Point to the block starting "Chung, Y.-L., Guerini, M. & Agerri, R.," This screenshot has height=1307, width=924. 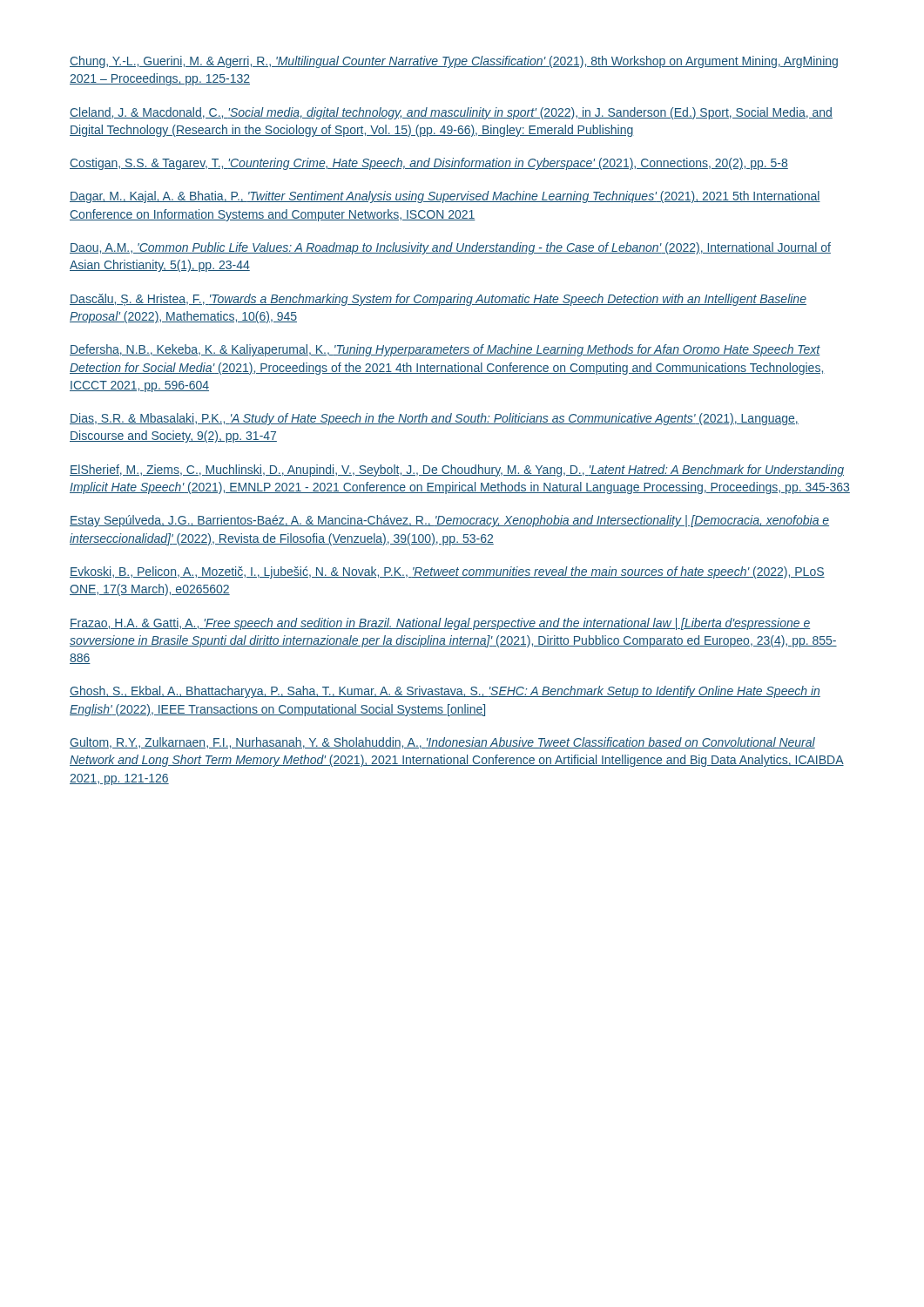point(454,70)
